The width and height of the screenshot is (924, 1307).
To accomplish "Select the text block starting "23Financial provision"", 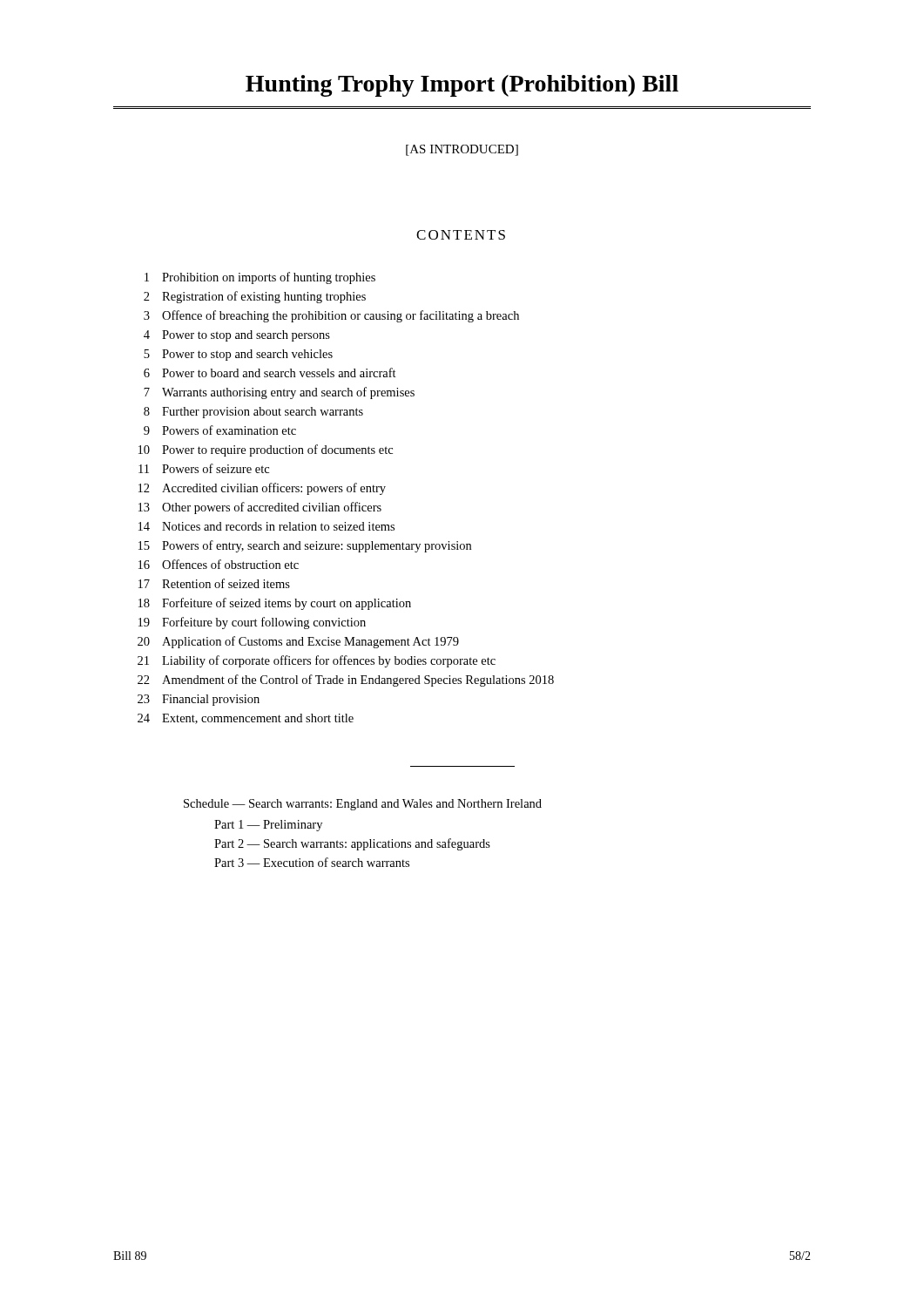I will (199, 700).
